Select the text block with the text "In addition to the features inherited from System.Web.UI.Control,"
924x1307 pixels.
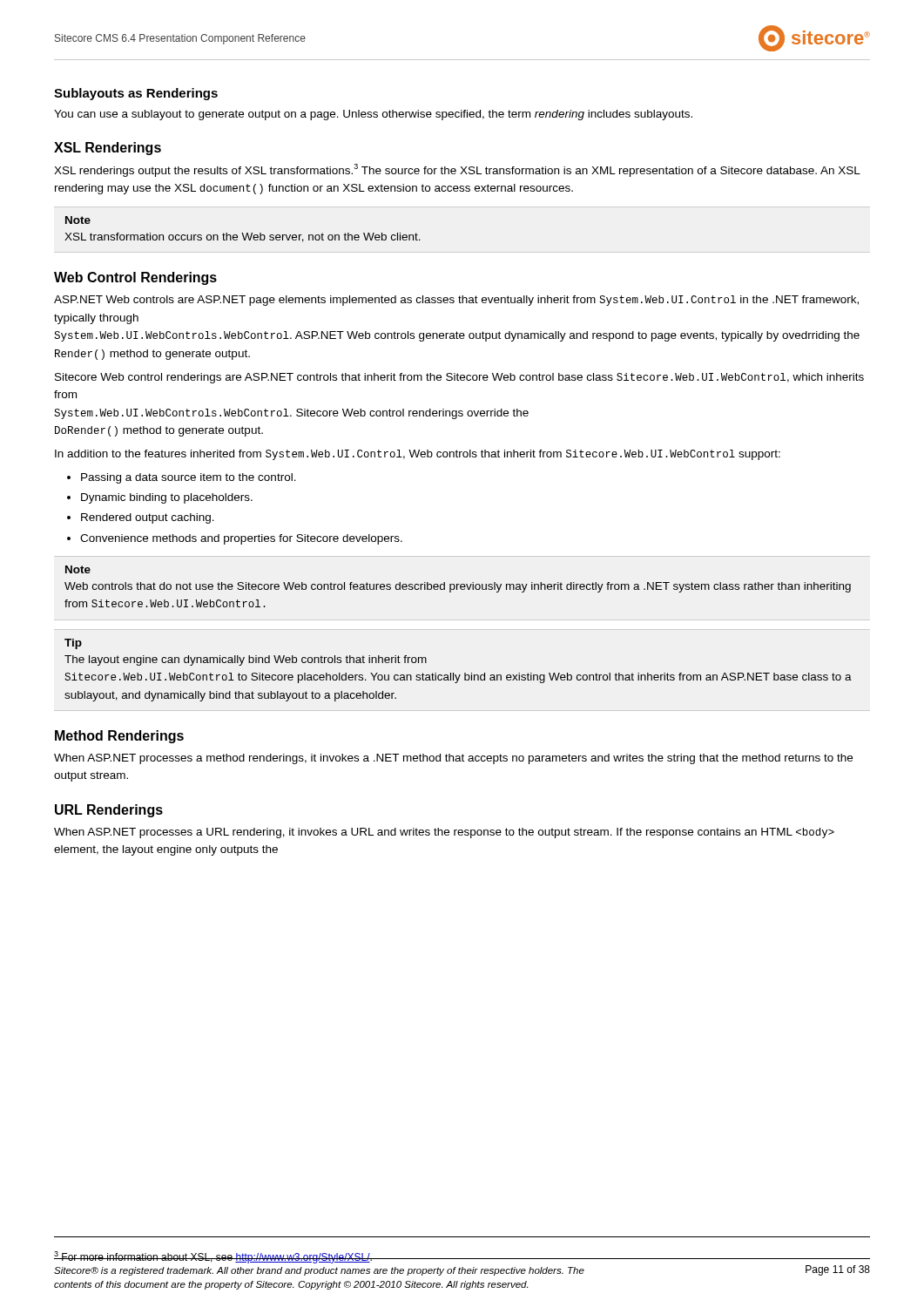pyautogui.click(x=418, y=454)
